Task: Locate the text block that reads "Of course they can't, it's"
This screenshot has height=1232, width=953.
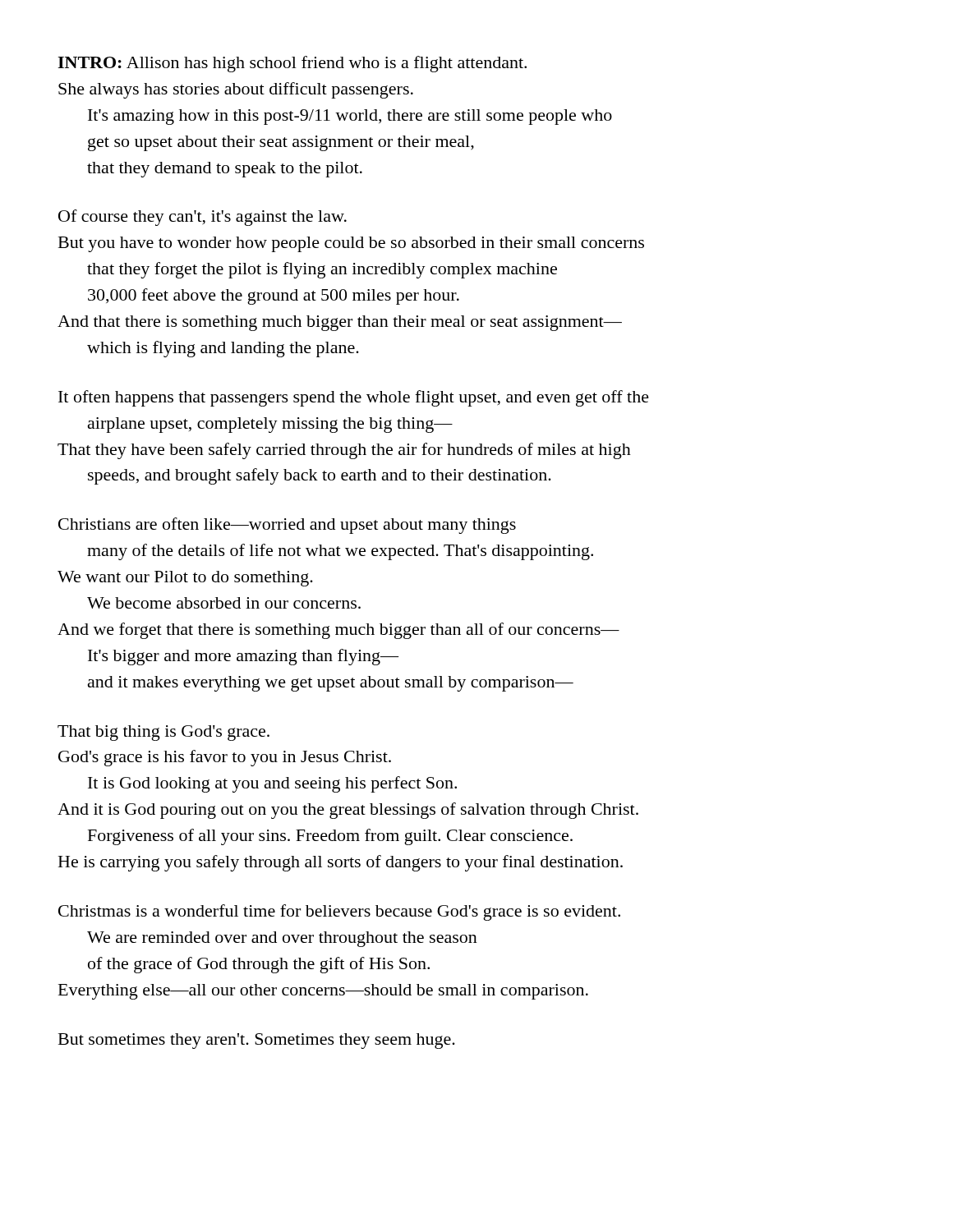Action: (x=476, y=282)
